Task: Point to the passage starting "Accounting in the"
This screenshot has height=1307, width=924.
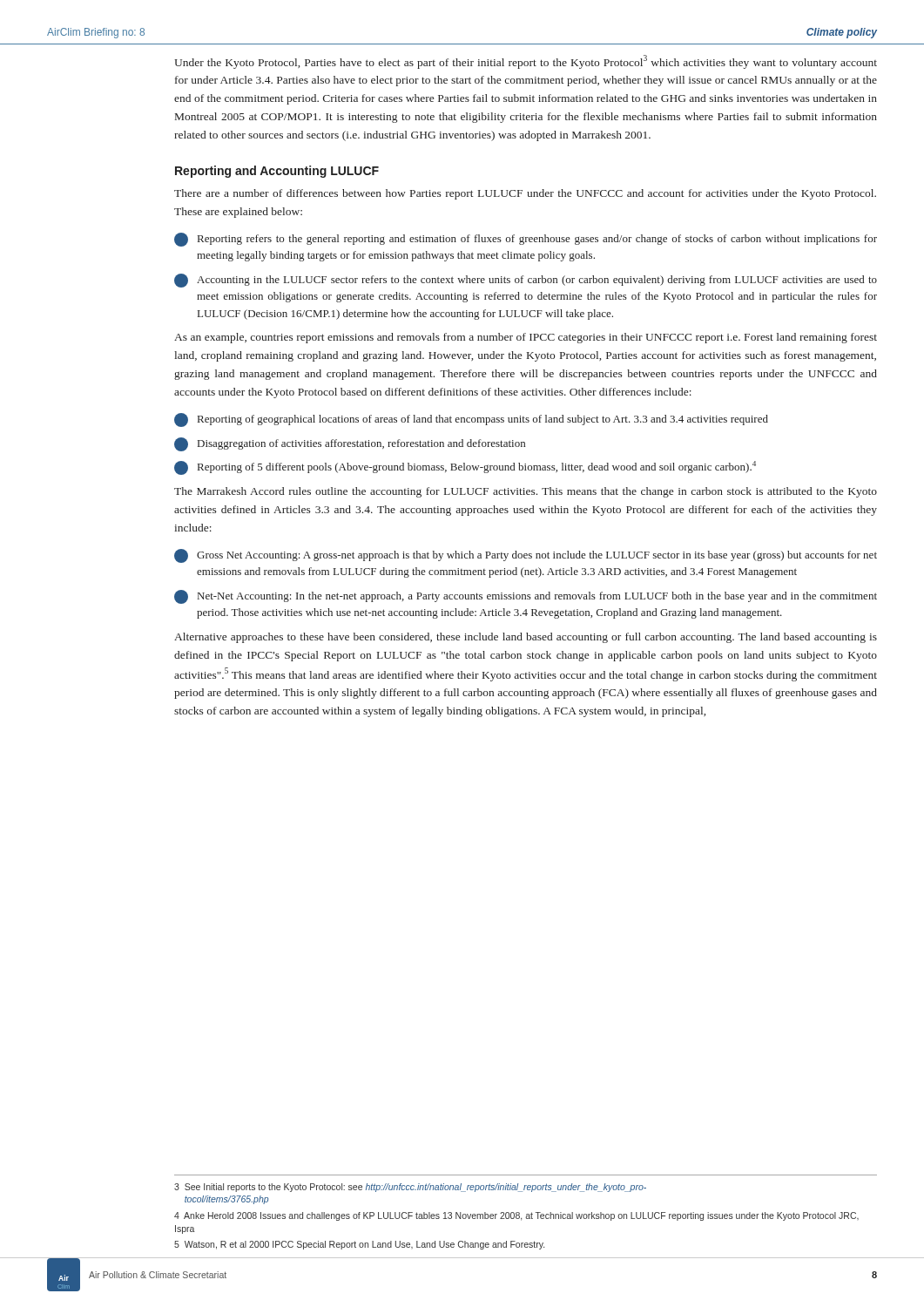Action: click(x=526, y=296)
